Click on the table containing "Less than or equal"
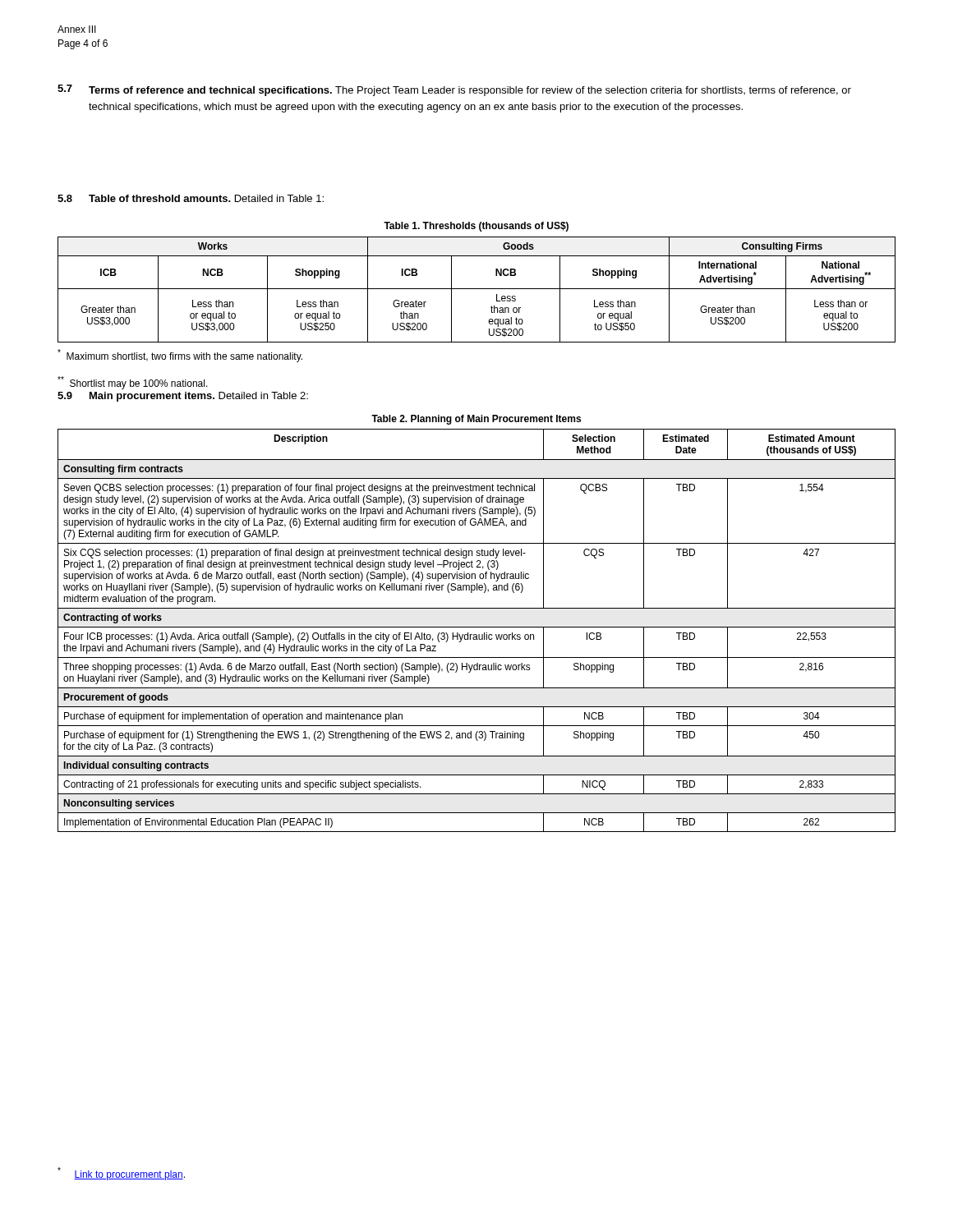This screenshot has height=1232, width=953. click(x=476, y=290)
